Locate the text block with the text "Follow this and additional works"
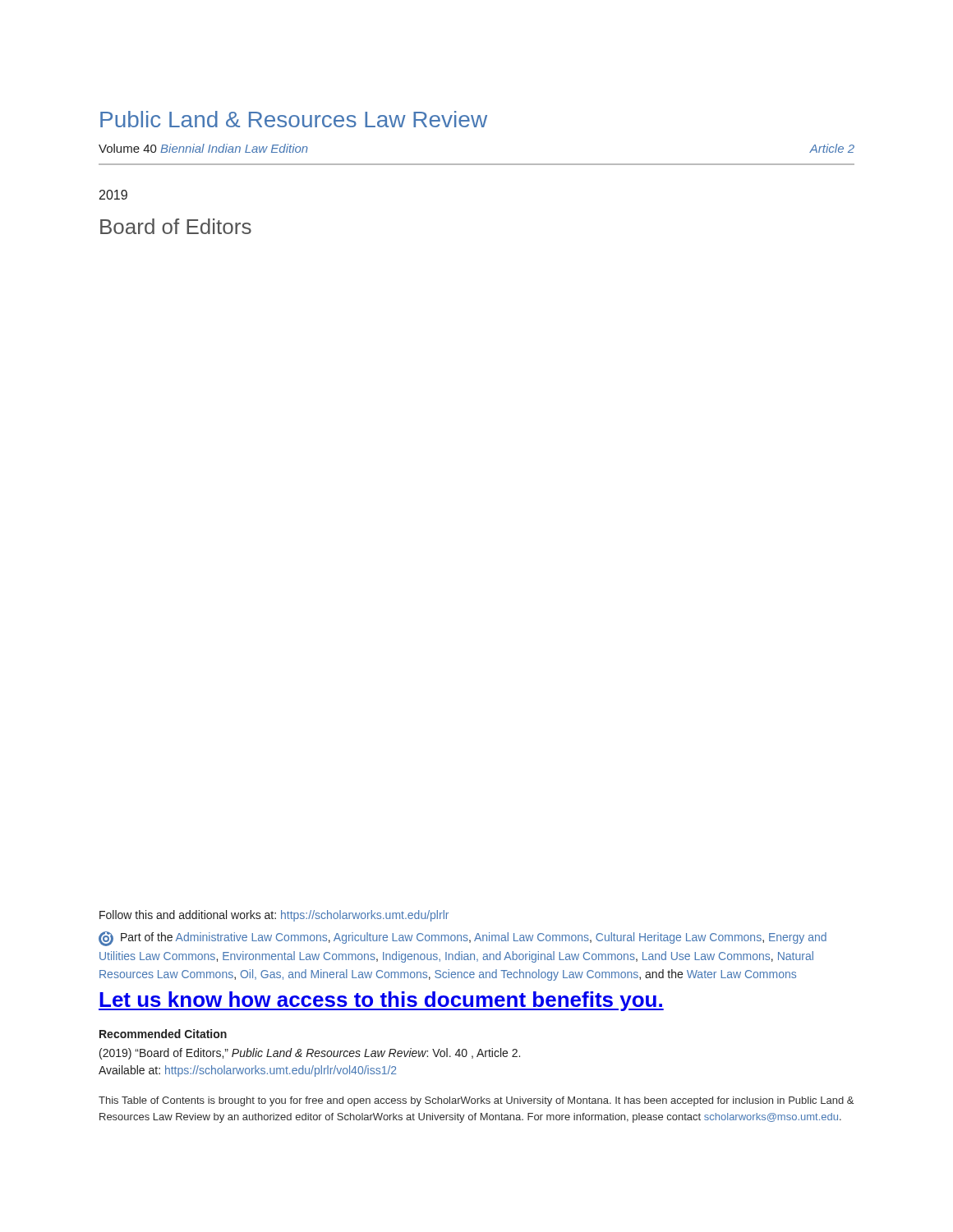This screenshot has height=1232, width=953. [274, 915]
